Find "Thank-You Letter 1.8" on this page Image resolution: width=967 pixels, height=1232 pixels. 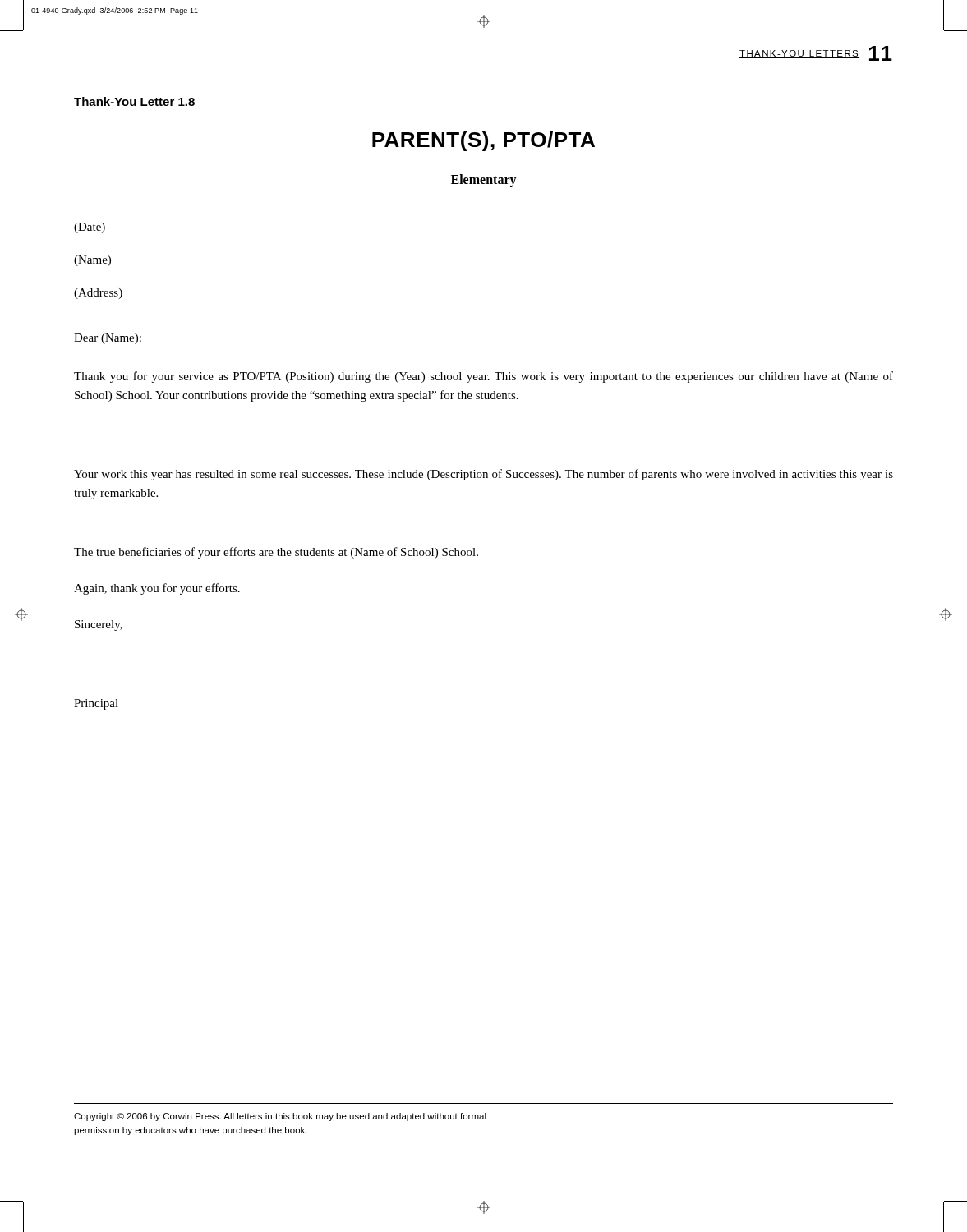pyautogui.click(x=134, y=101)
